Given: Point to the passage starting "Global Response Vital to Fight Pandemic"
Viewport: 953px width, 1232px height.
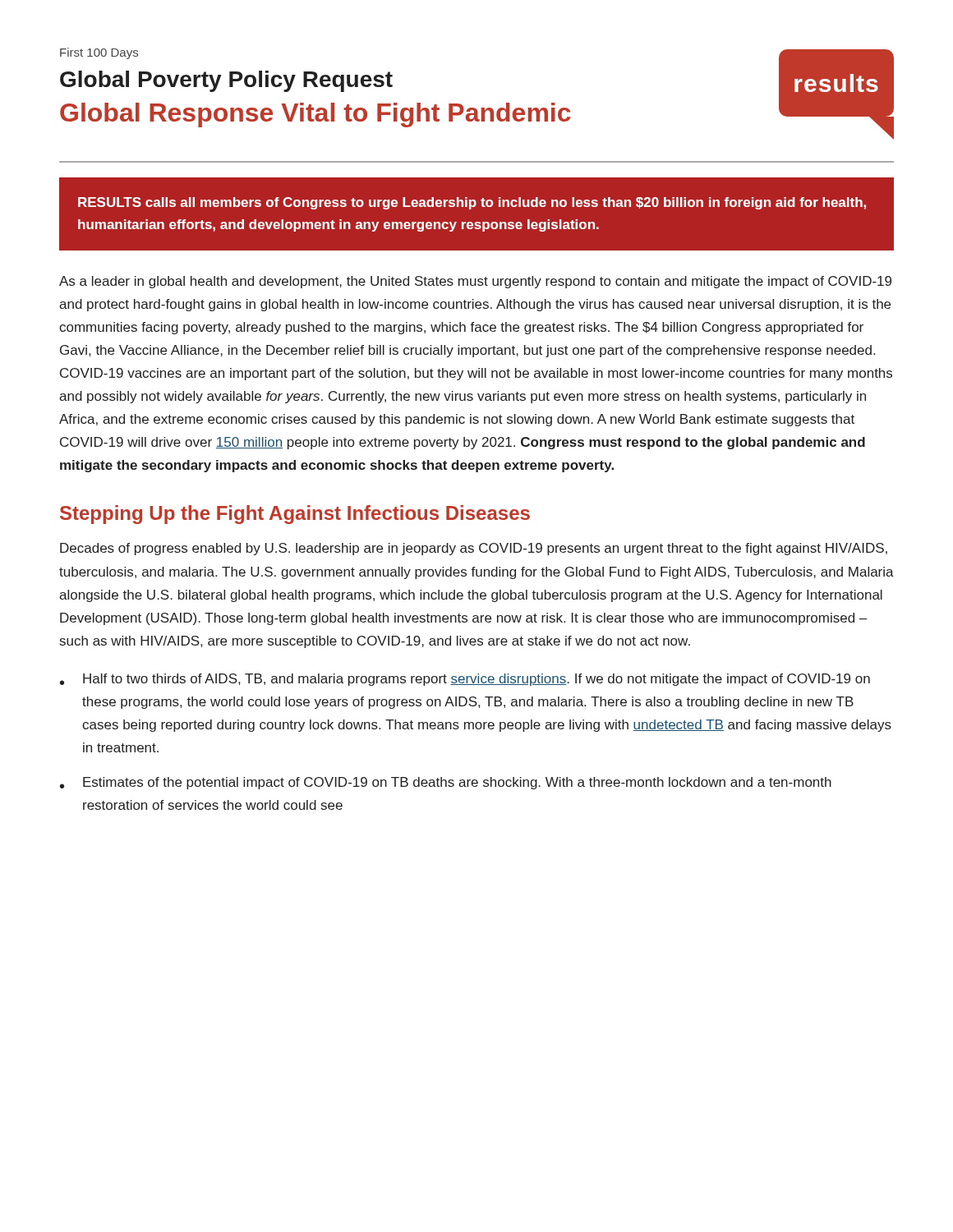Looking at the screenshot, I should (315, 112).
